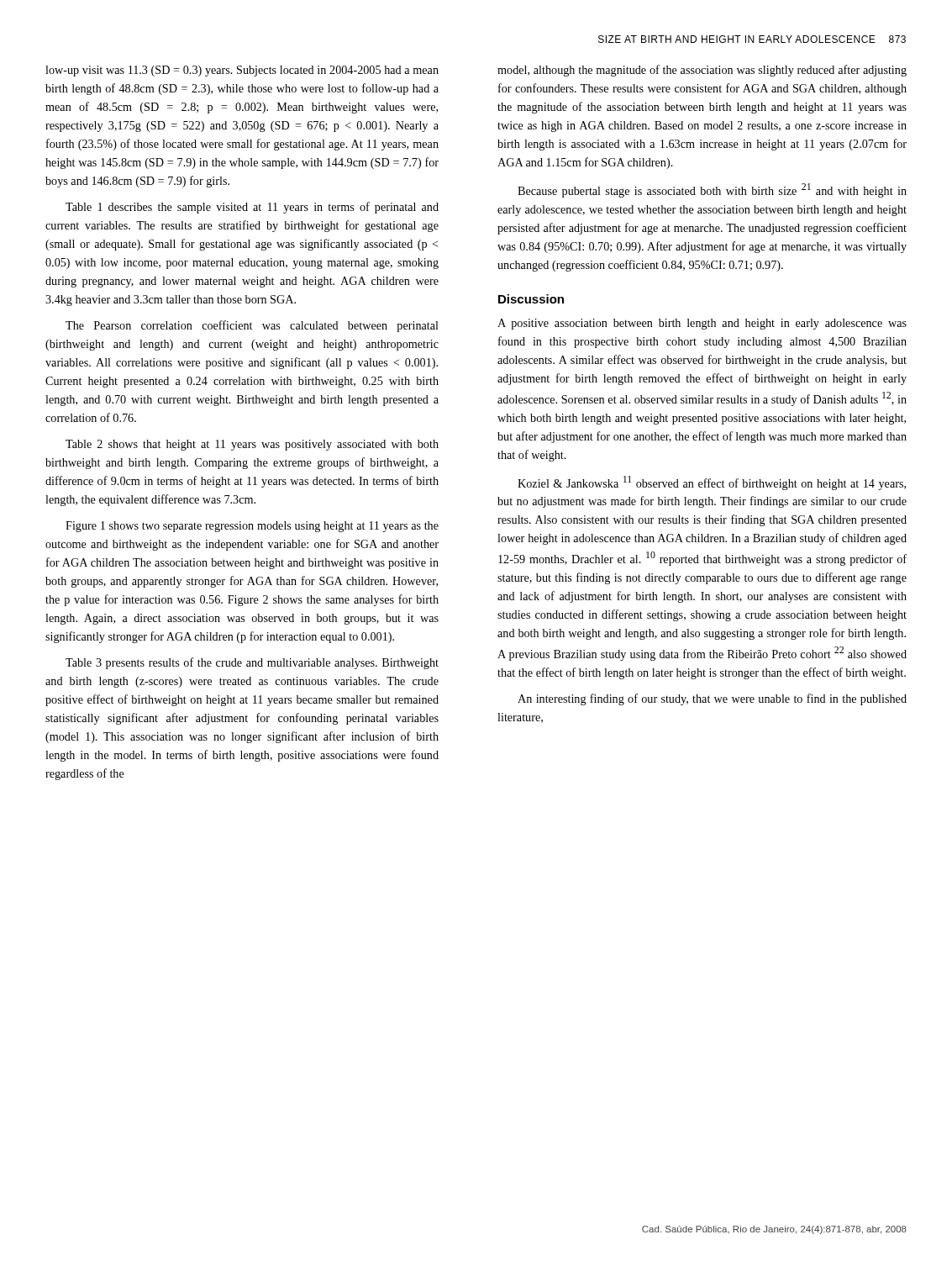Find the region starting "A positive association between birth length"
The height and width of the screenshot is (1261, 952).
click(x=702, y=389)
